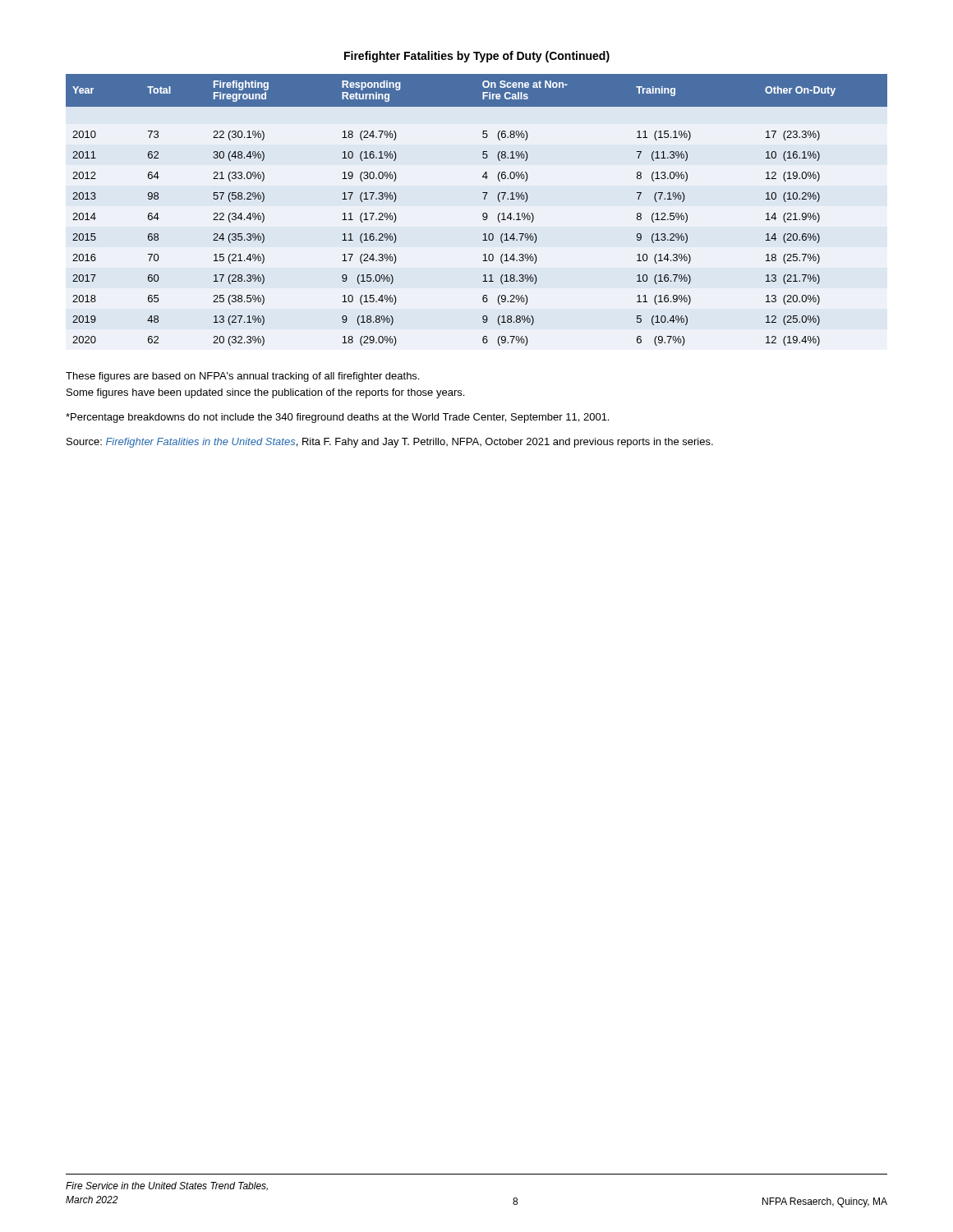Screen dimensions: 1232x953
Task: Find the text block that says "These figures are based on"
Action: point(242,377)
